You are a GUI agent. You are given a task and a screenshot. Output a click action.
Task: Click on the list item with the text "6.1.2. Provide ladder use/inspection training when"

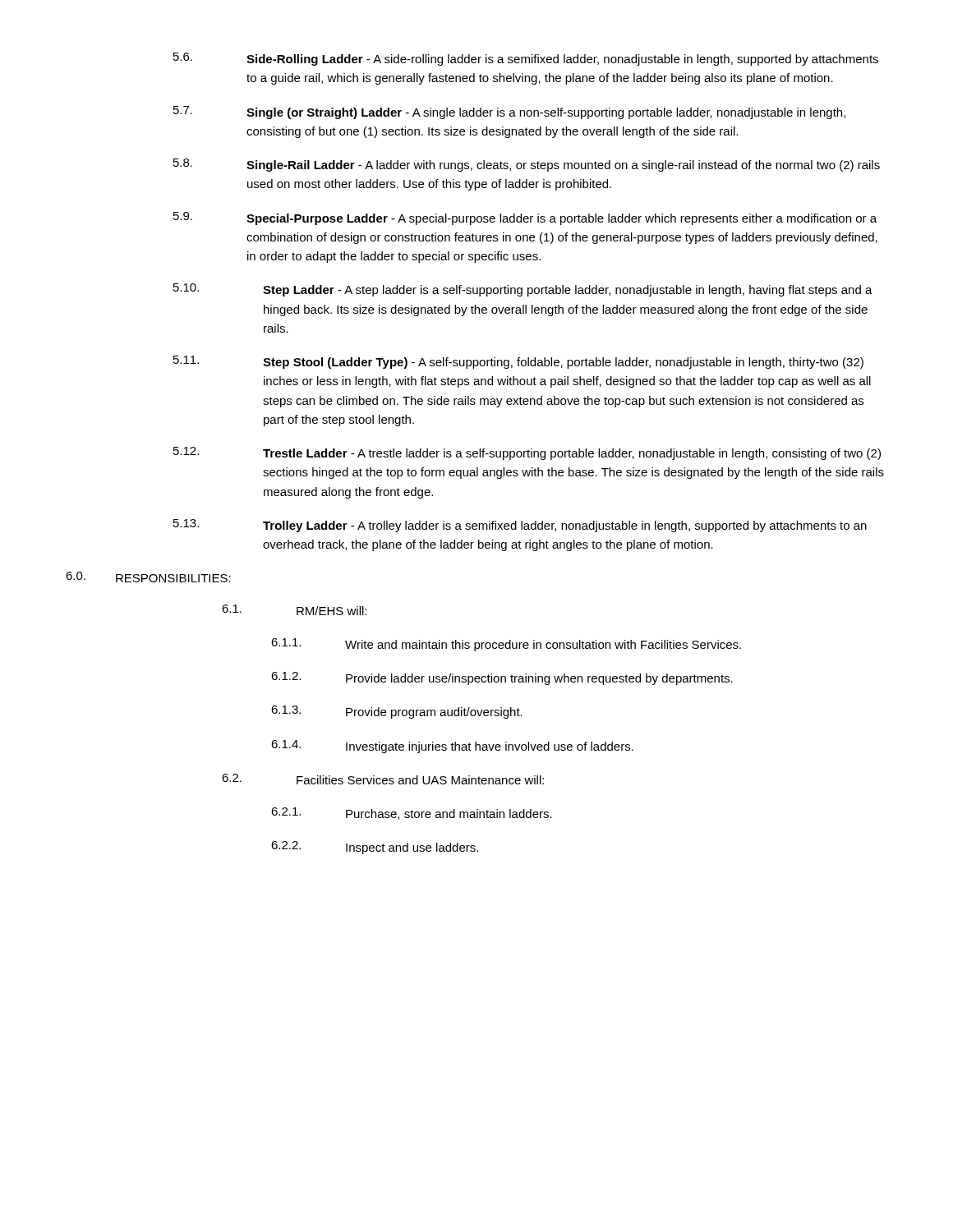coord(579,678)
